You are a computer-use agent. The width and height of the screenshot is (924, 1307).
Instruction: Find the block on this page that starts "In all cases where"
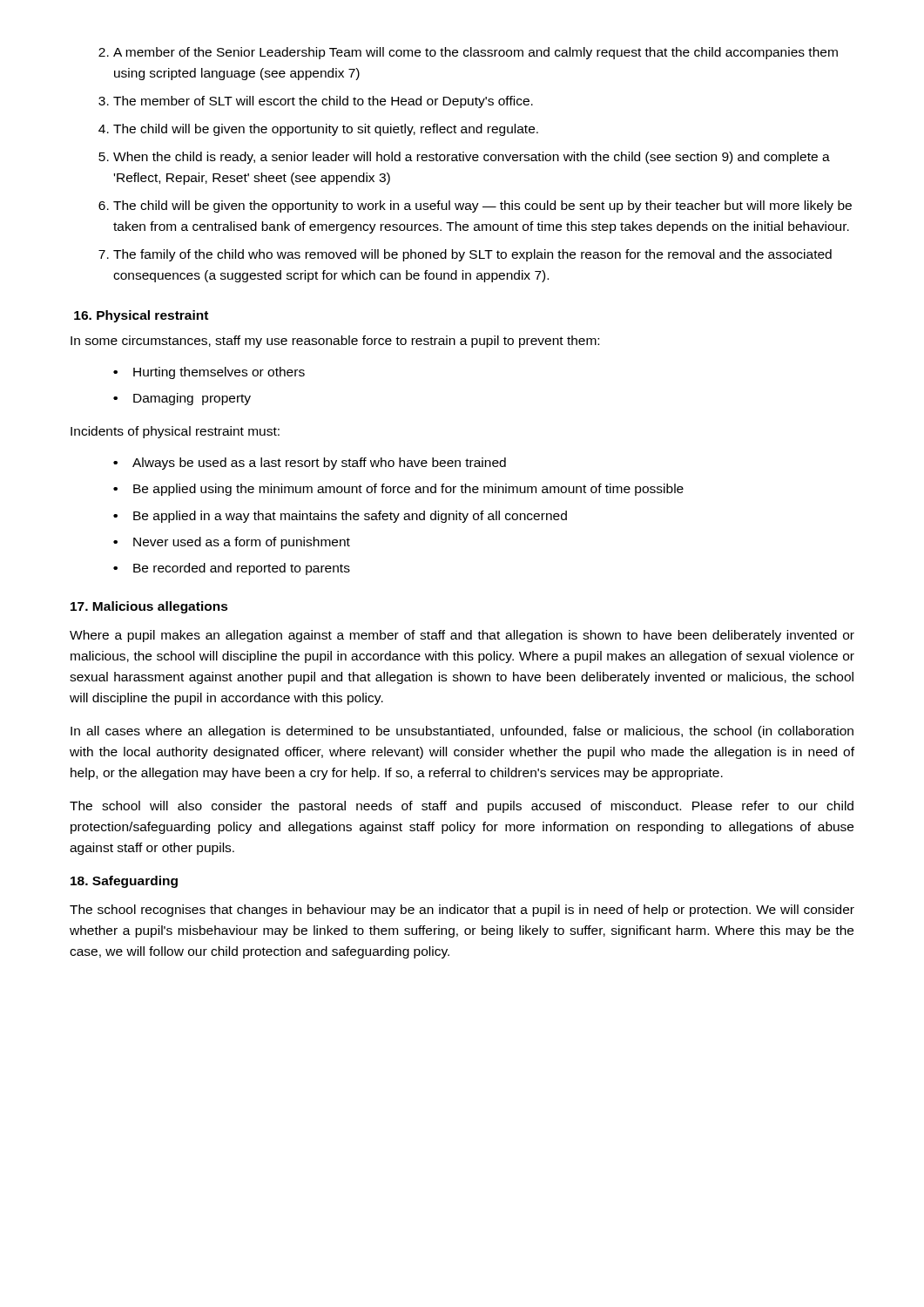(x=462, y=751)
